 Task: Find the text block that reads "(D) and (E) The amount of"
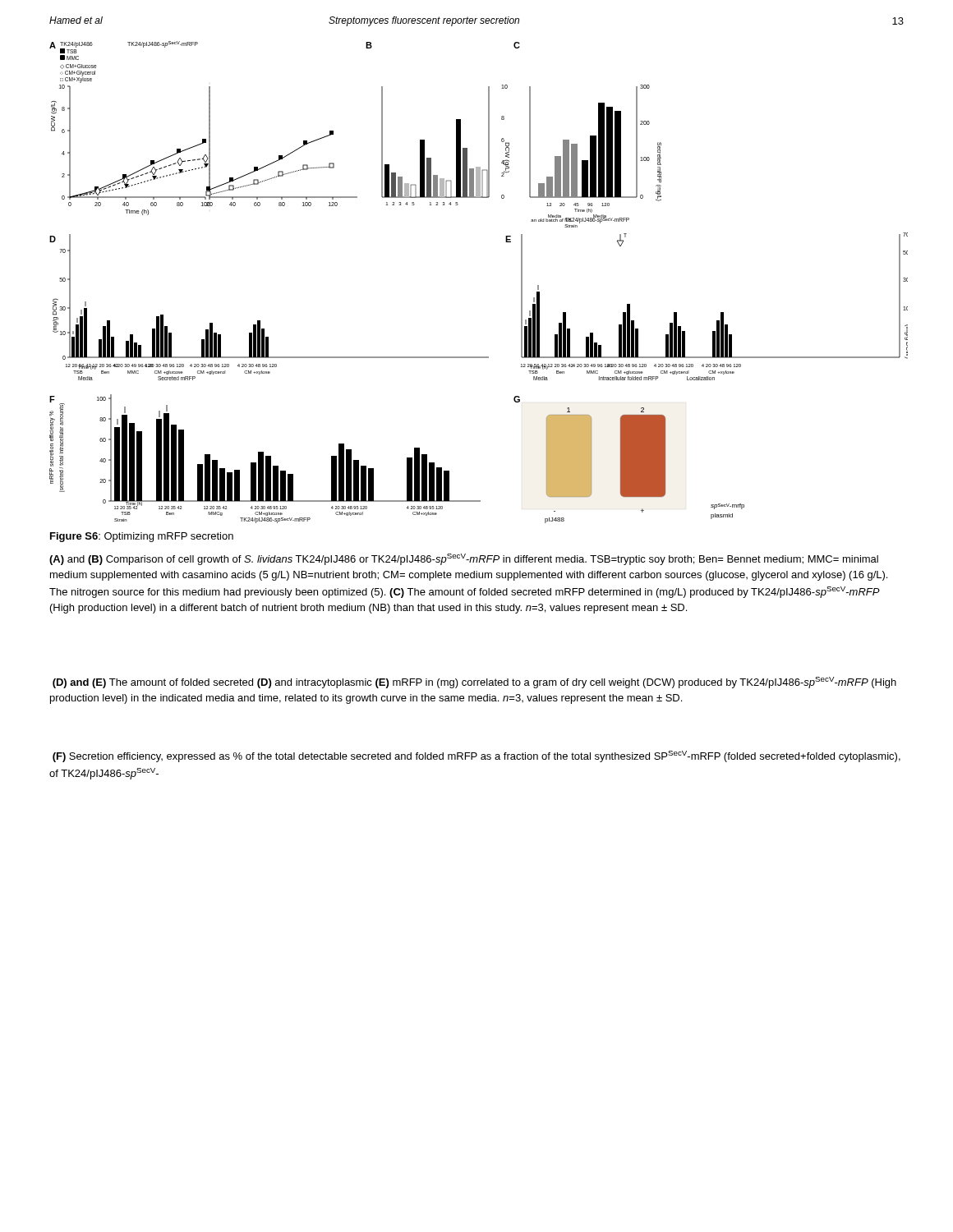pos(473,689)
